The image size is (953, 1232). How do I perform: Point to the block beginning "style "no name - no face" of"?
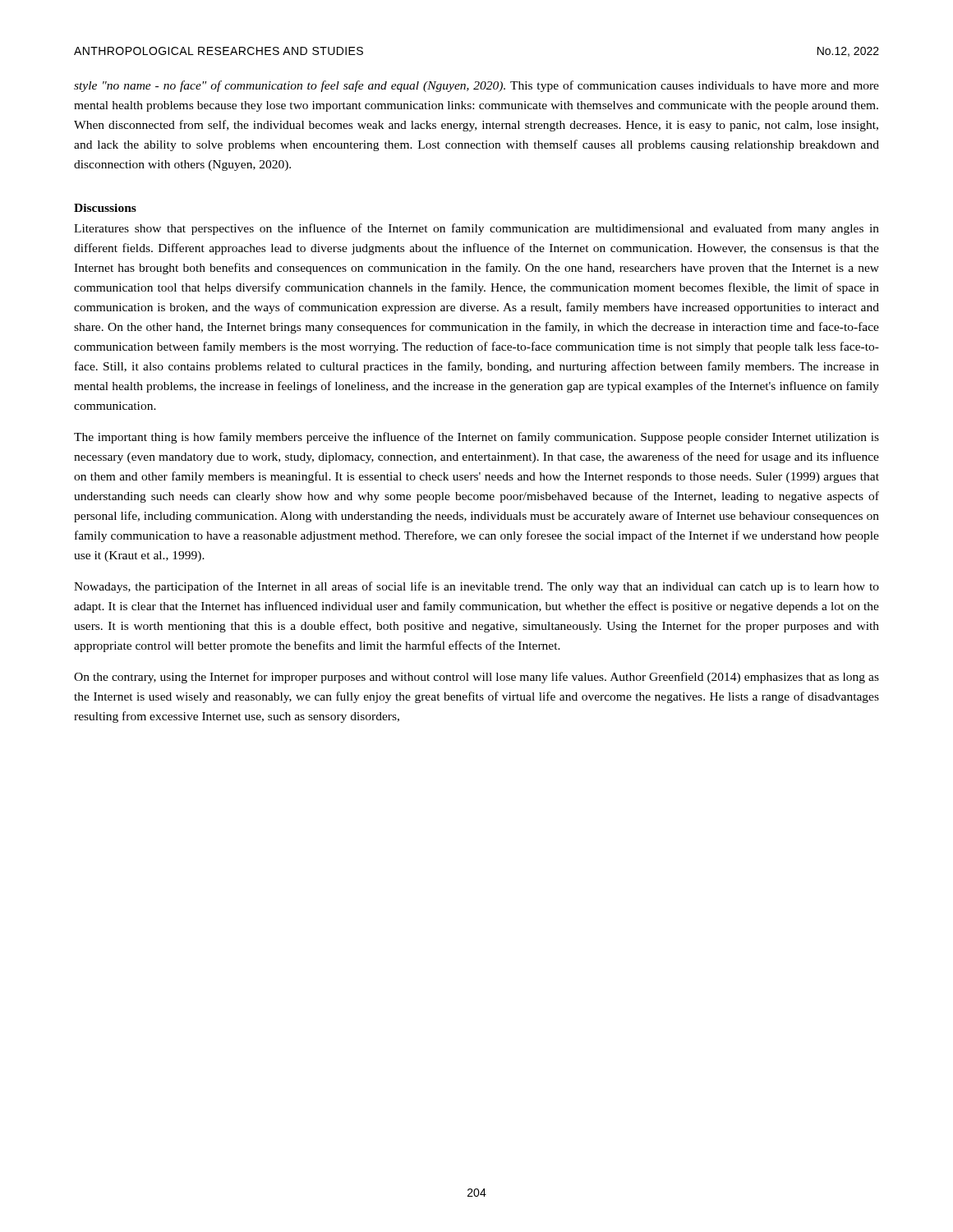[476, 125]
